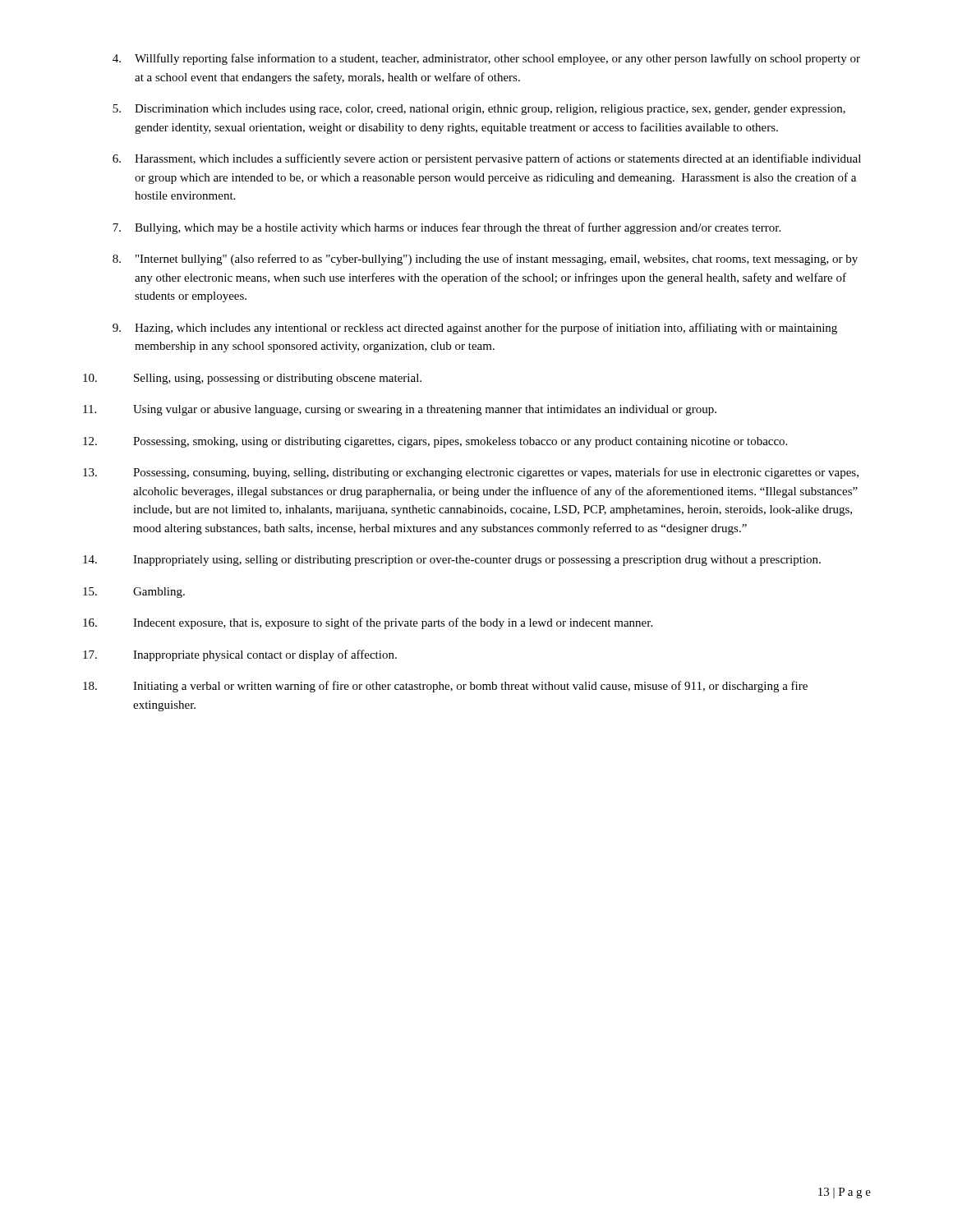
Task: Navigate to the text starting "13. Possessing, consuming, buying,"
Action: click(x=476, y=500)
